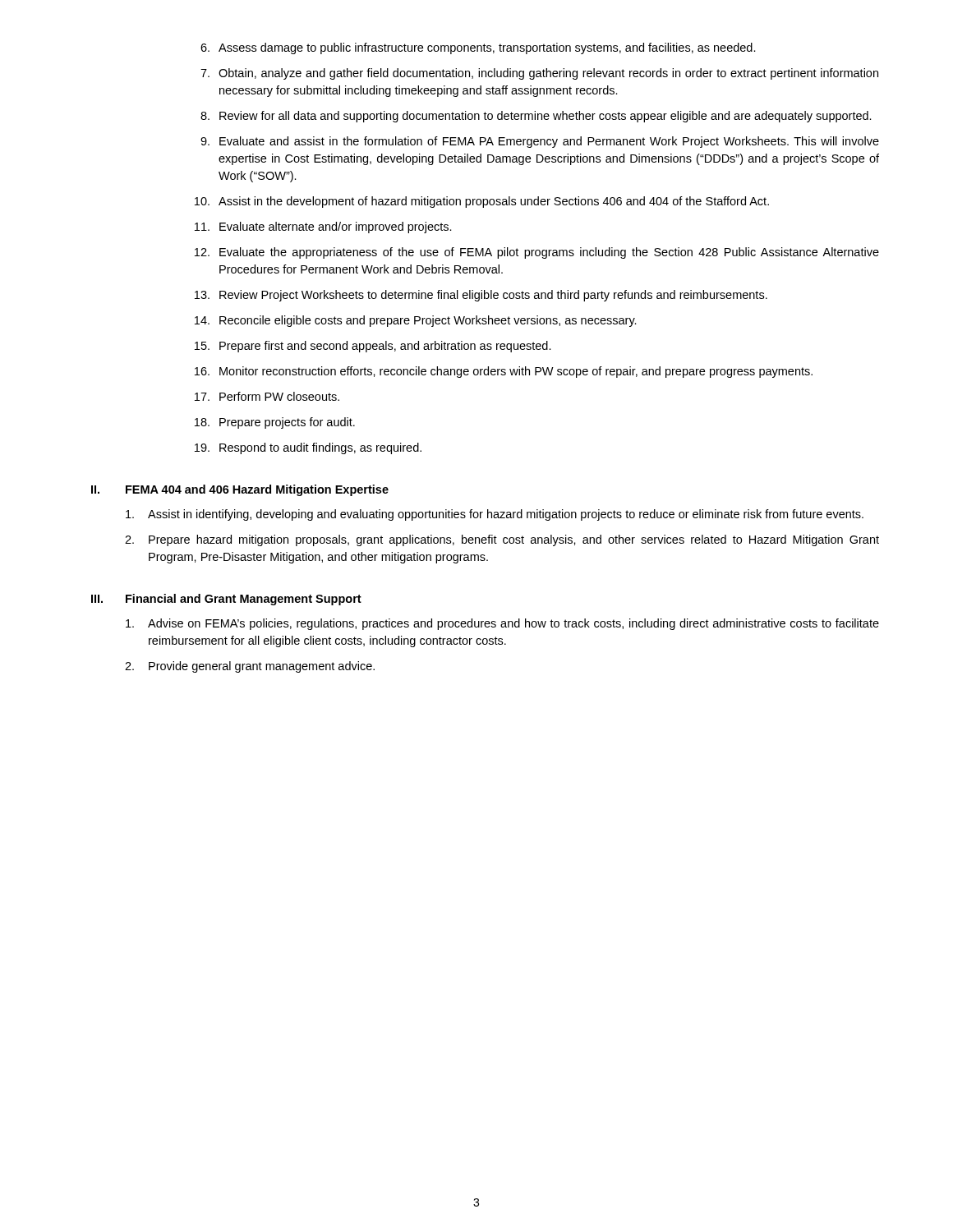The height and width of the screenshot is (1232, 953).
Task: Point to the text starting "10. Assist in the development"
Action: point(530,202)
